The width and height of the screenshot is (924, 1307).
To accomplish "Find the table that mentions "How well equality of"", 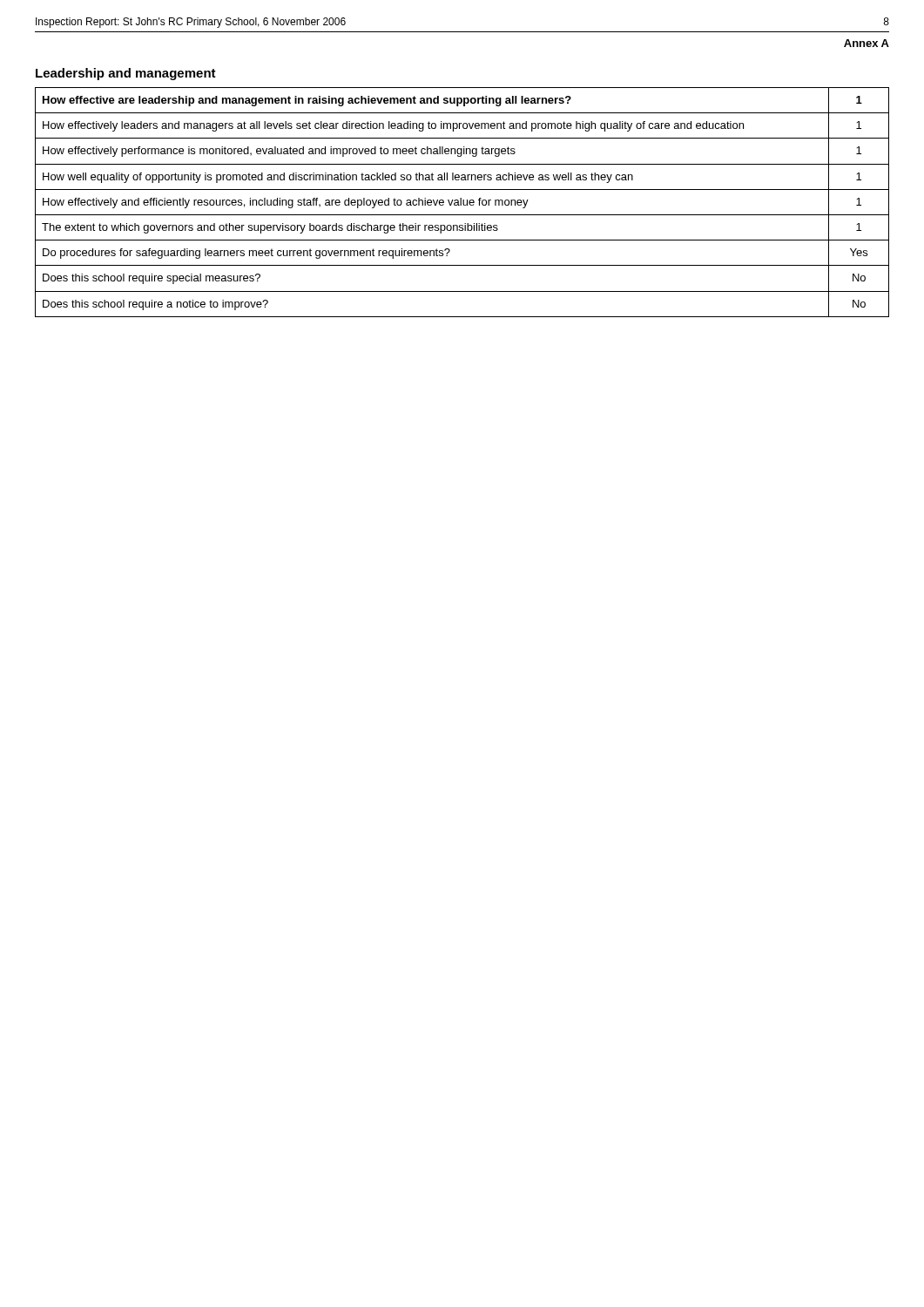I will (462, 202).
